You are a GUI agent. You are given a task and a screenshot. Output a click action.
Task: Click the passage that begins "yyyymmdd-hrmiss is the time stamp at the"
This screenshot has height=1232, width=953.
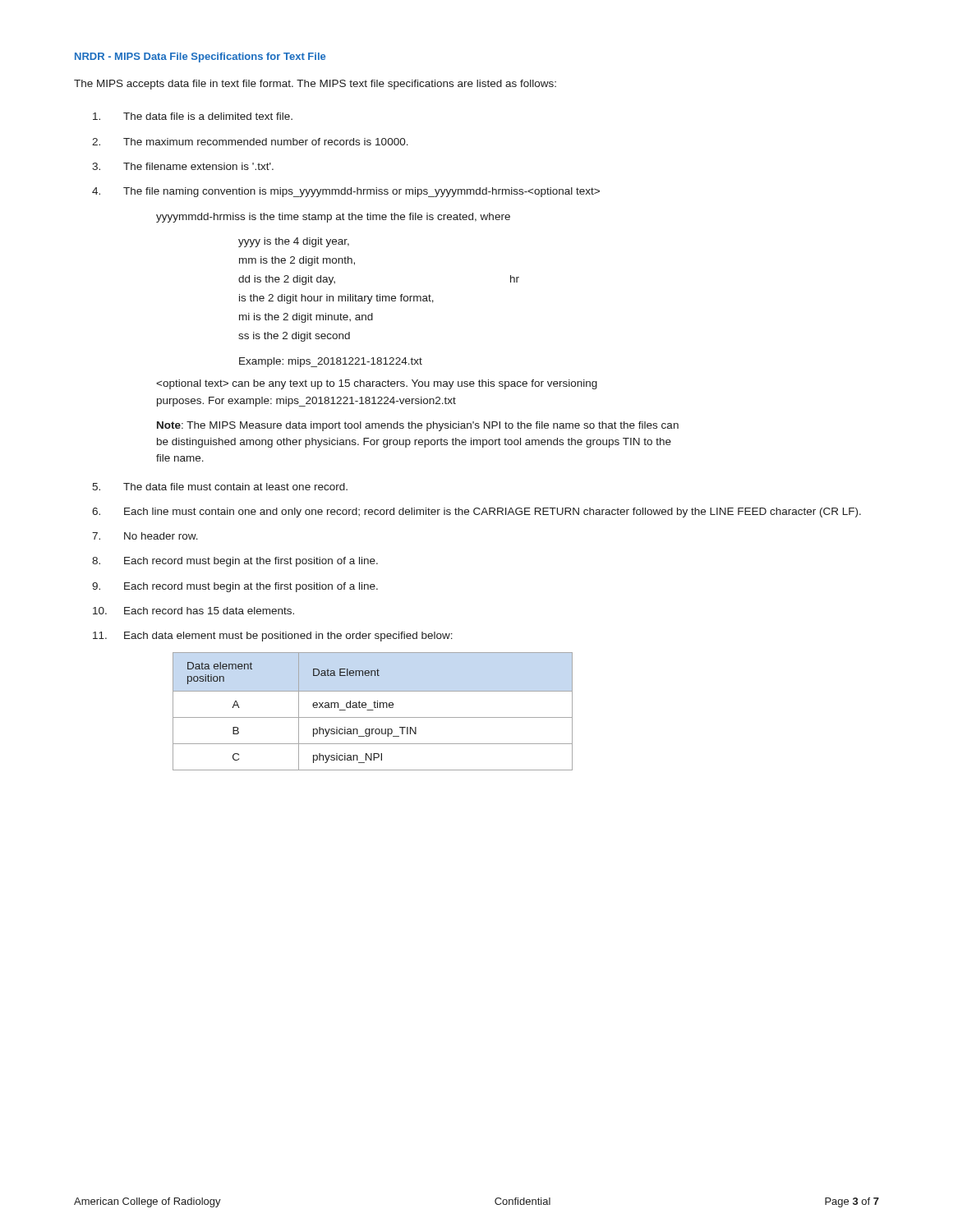click(333, 217)
